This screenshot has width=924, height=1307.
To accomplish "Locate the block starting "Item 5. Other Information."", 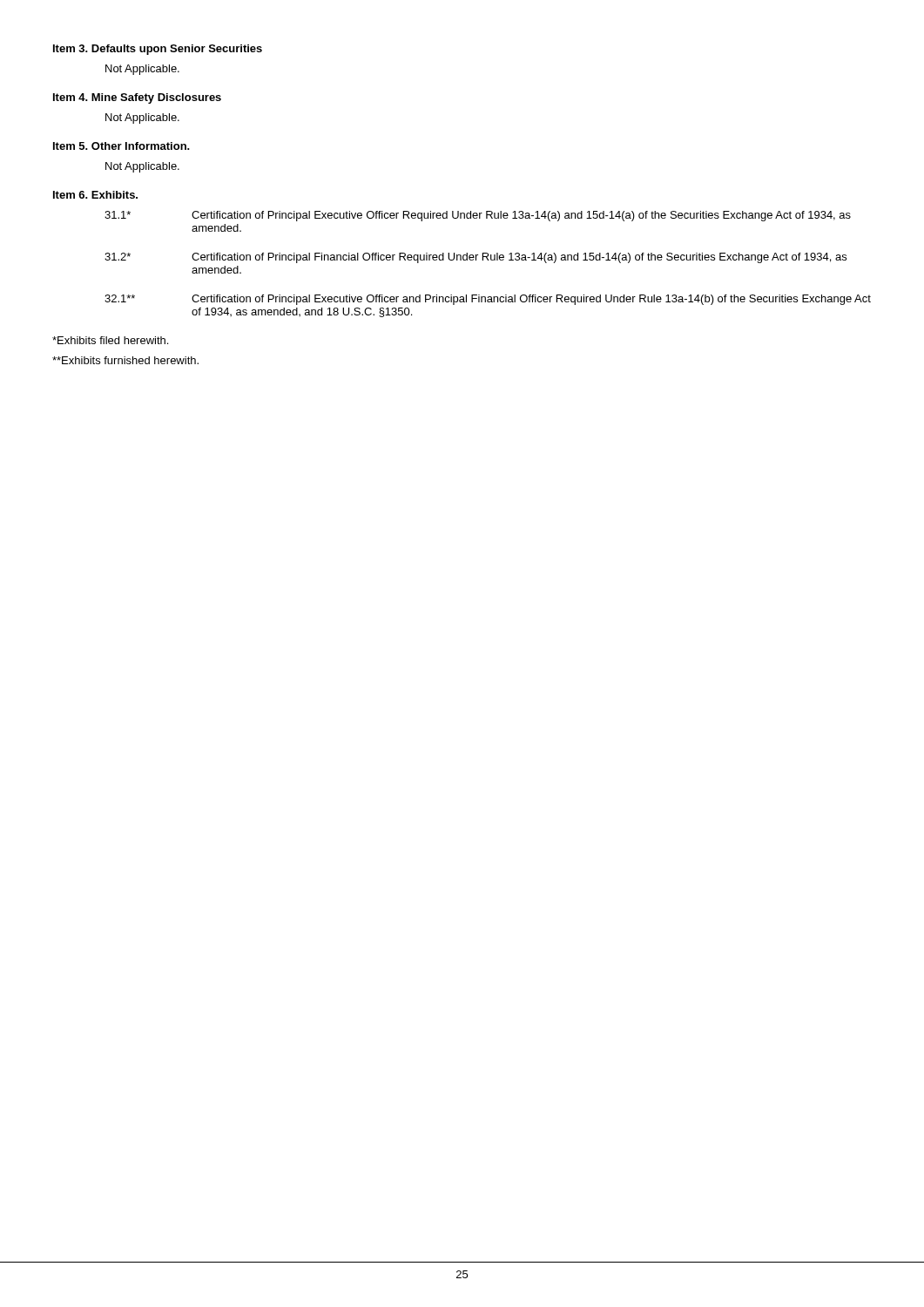I will pyautogui.click(x=121, y=146).
